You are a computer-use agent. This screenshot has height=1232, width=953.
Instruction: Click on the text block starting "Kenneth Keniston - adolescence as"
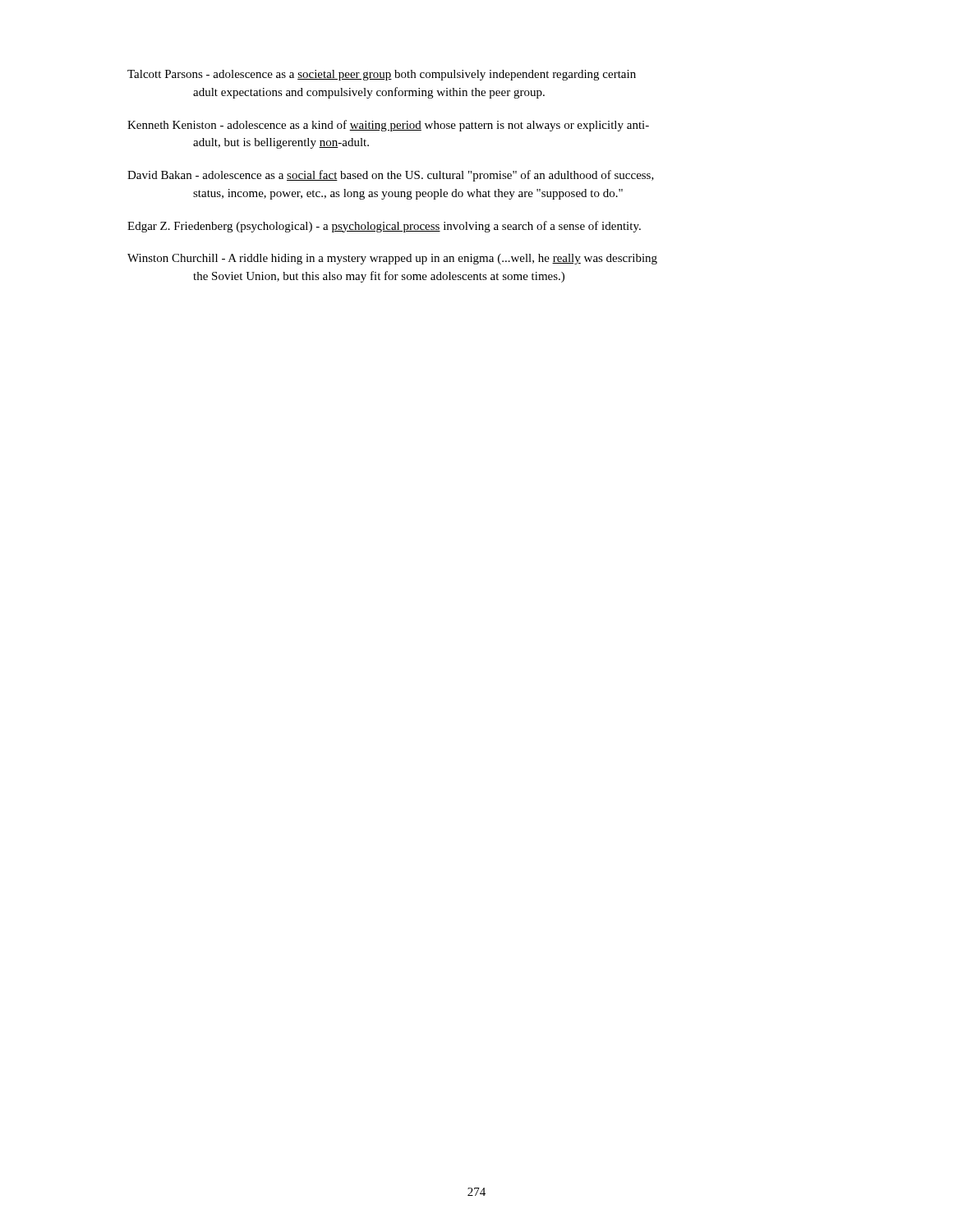(507, 135)
